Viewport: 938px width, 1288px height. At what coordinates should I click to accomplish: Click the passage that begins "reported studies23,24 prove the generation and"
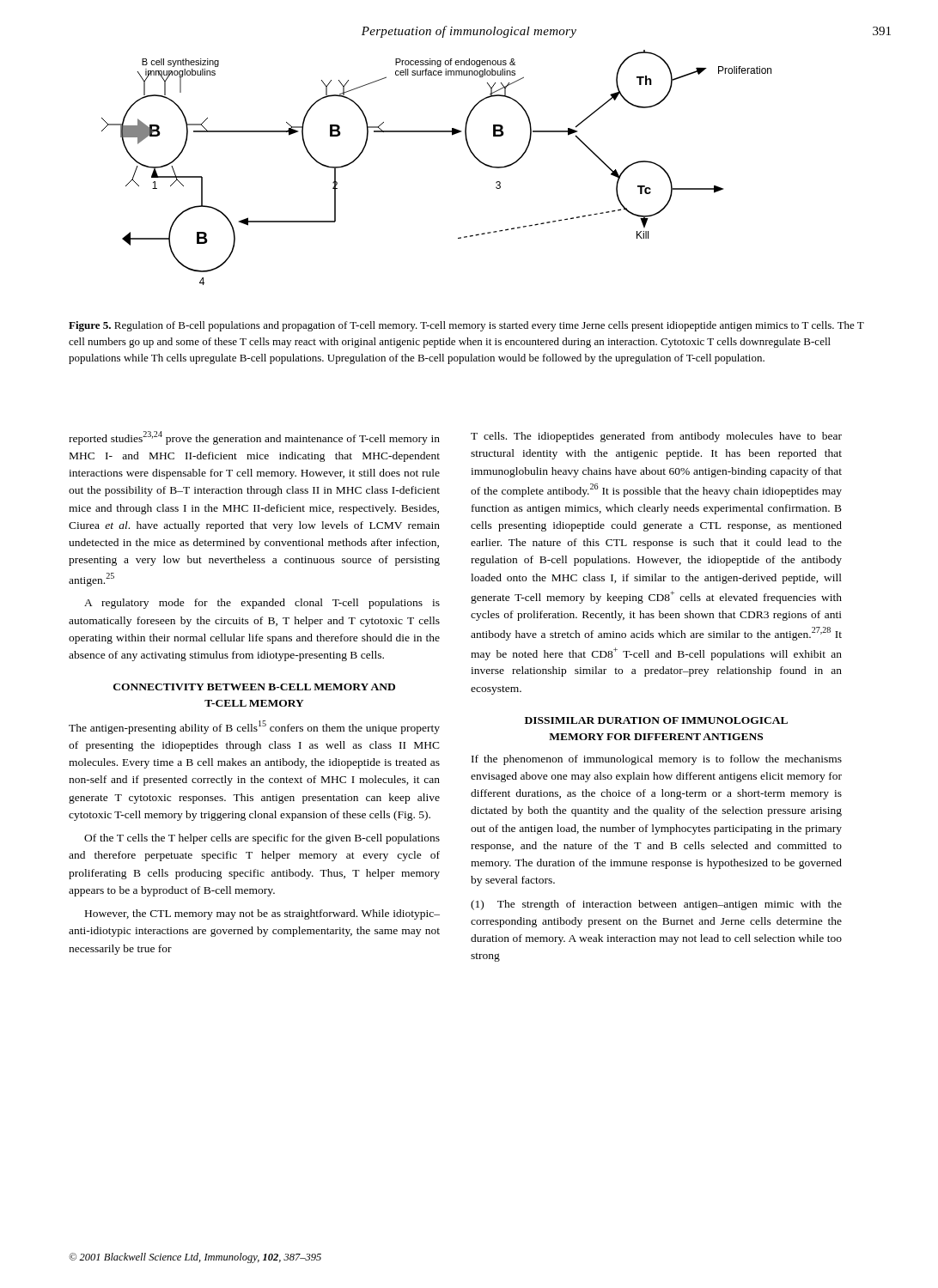click(254, 508)
